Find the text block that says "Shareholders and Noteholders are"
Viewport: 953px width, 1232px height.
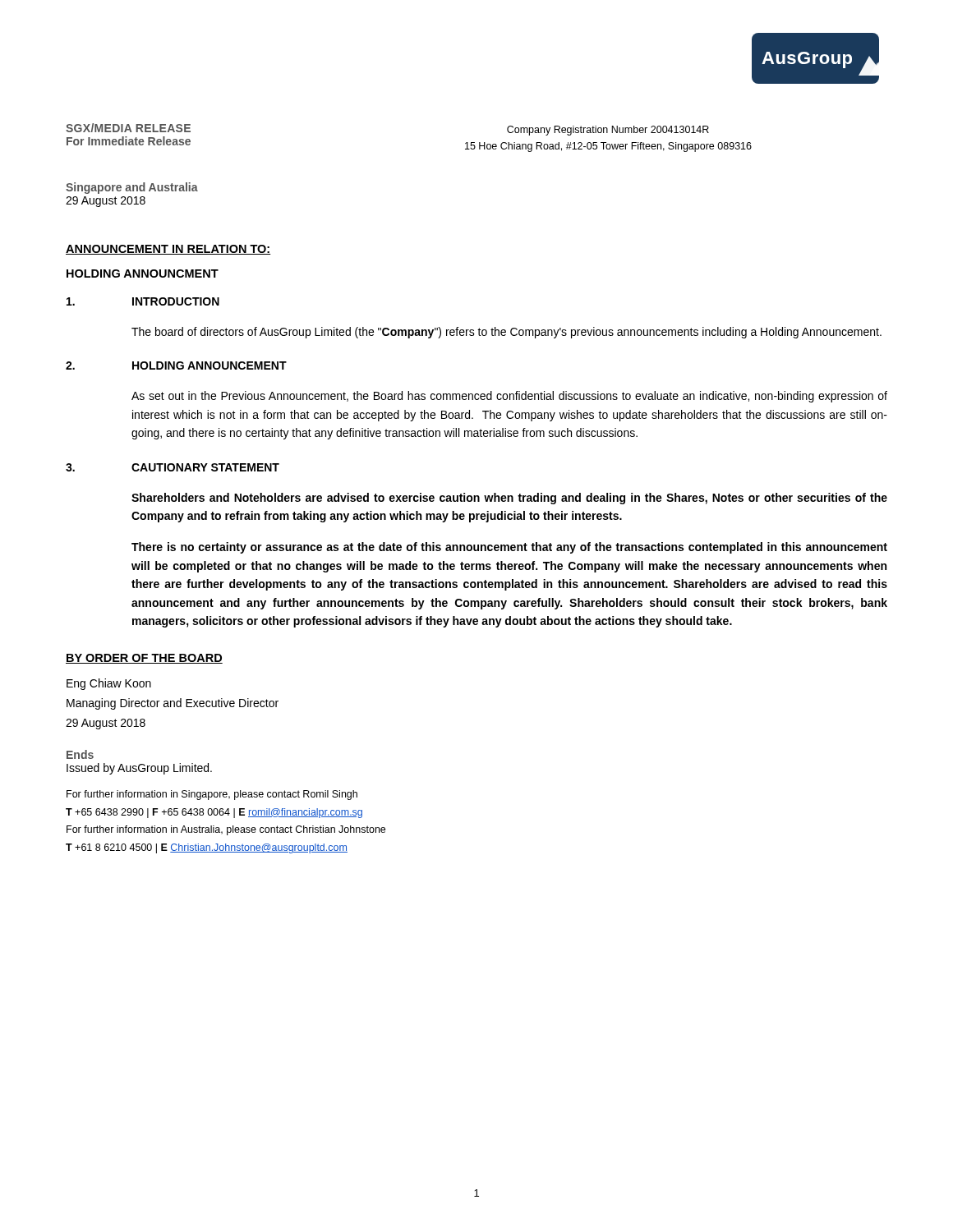coord(509,507)
